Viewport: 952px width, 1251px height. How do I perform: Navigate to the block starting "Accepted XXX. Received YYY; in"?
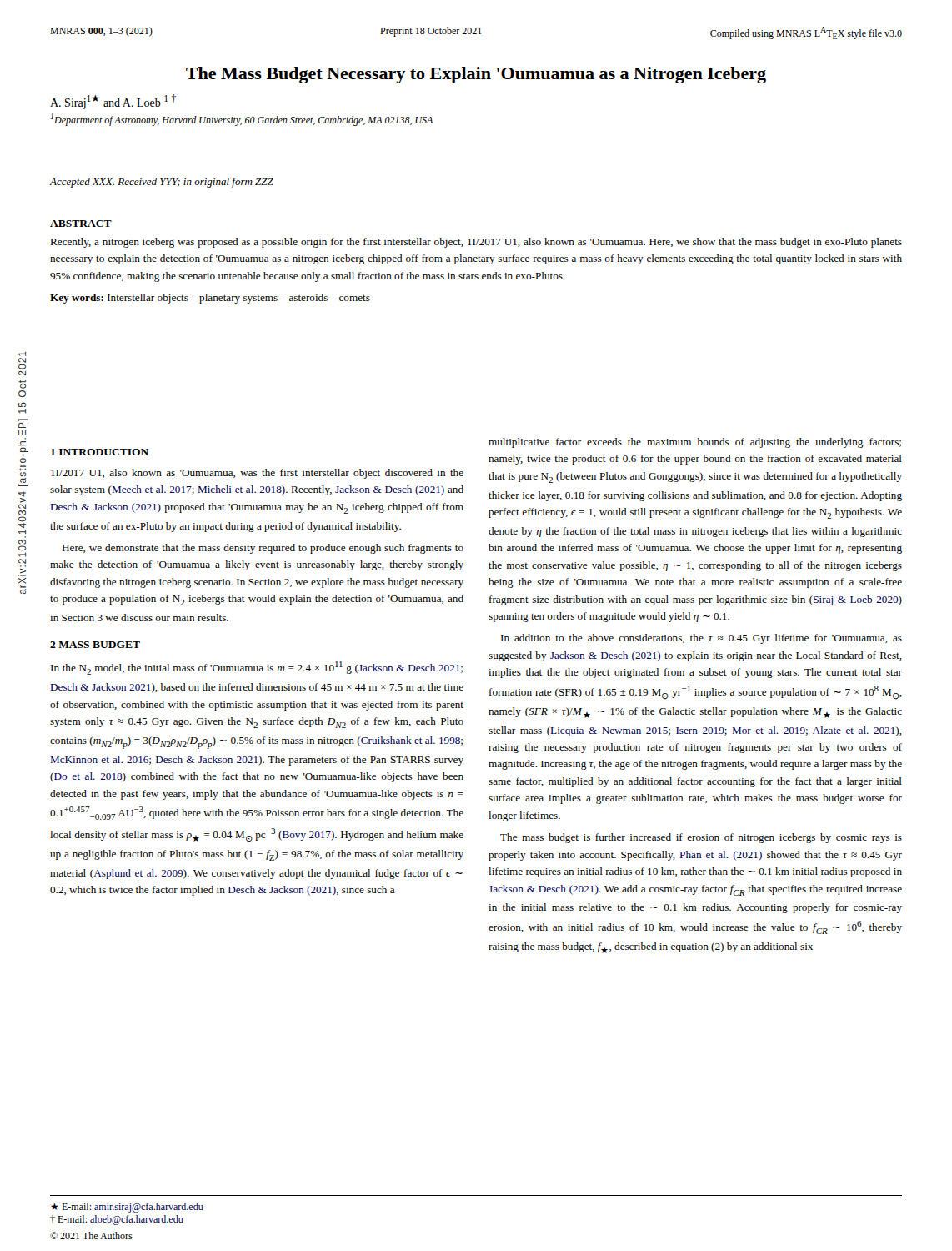point(162,181)
